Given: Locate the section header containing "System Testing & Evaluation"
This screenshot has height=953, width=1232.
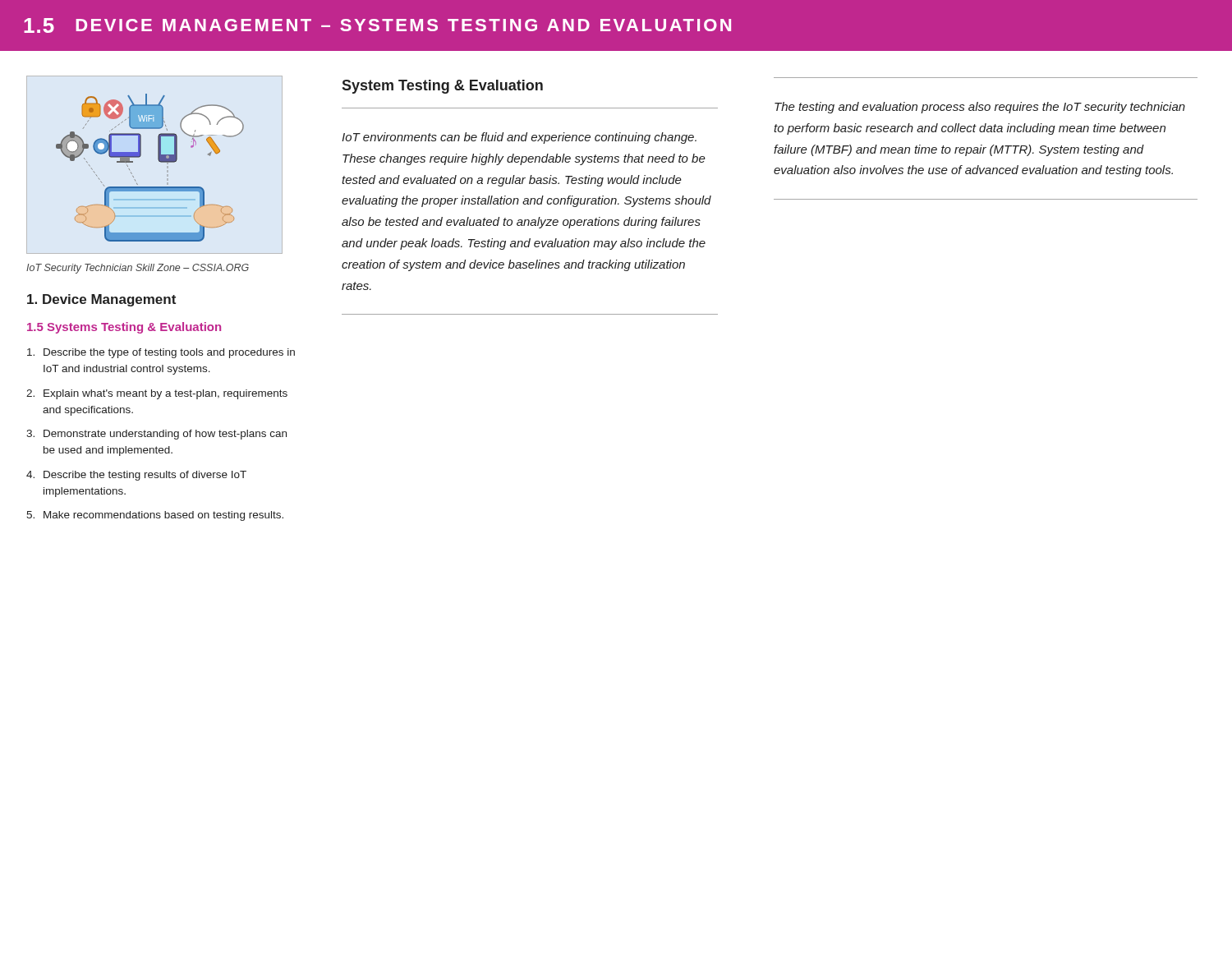Looking at the screenshot, I should click(443, 85).
